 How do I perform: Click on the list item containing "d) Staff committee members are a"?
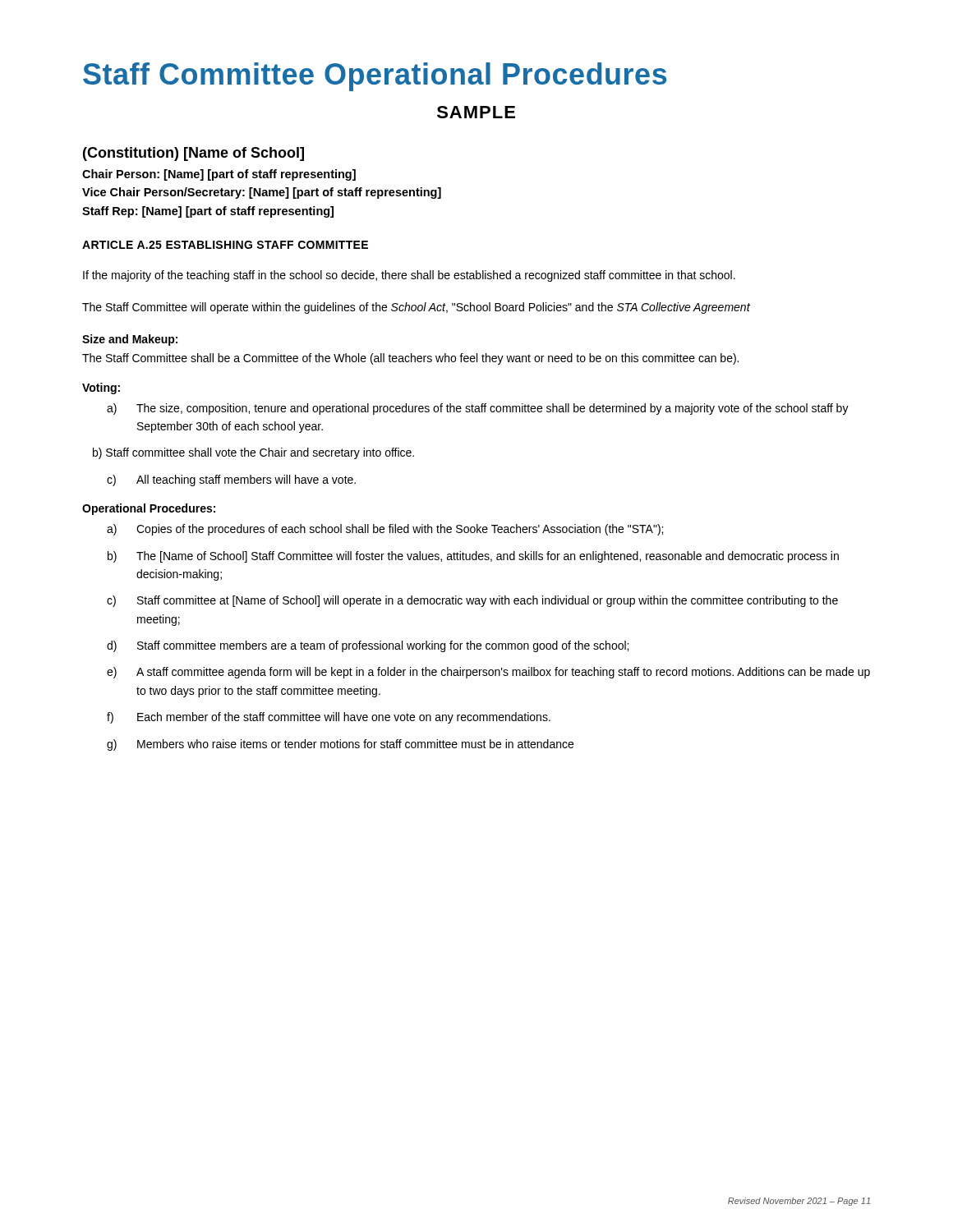(476, 646)
